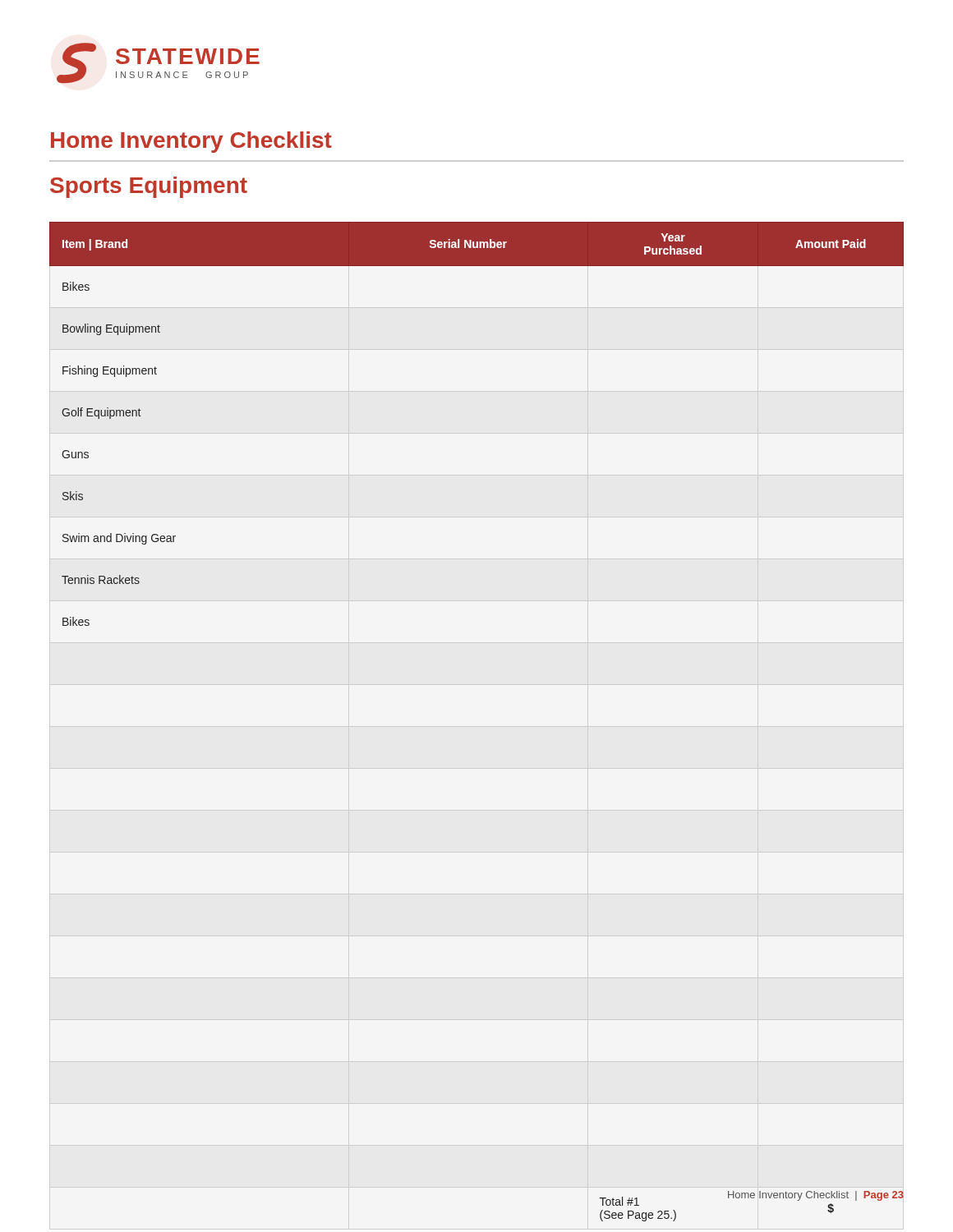Select the text starting "Sports Equipment"

[x=148, y=186]
